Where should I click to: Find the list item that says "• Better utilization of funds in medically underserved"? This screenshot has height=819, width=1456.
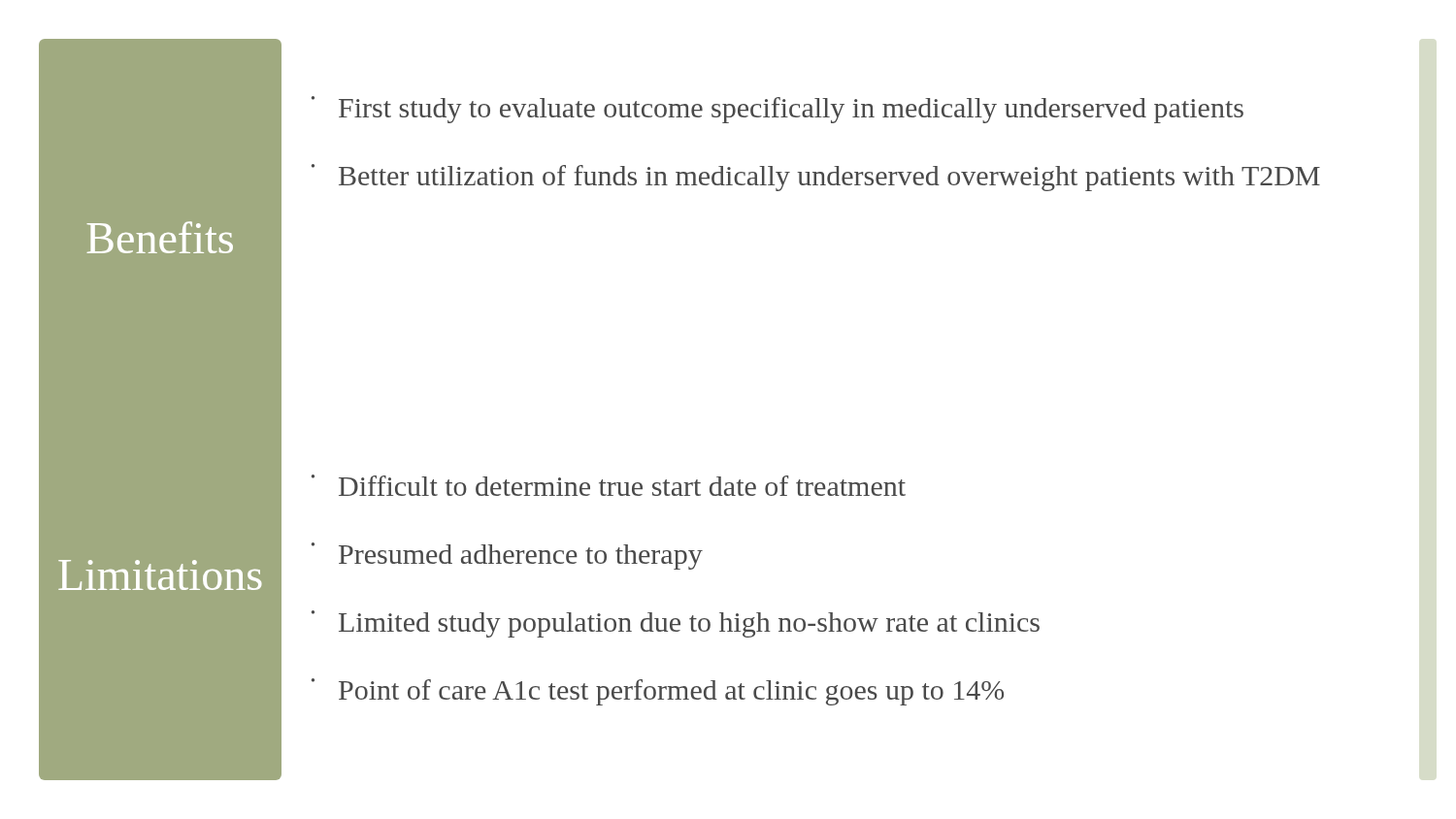816,176
